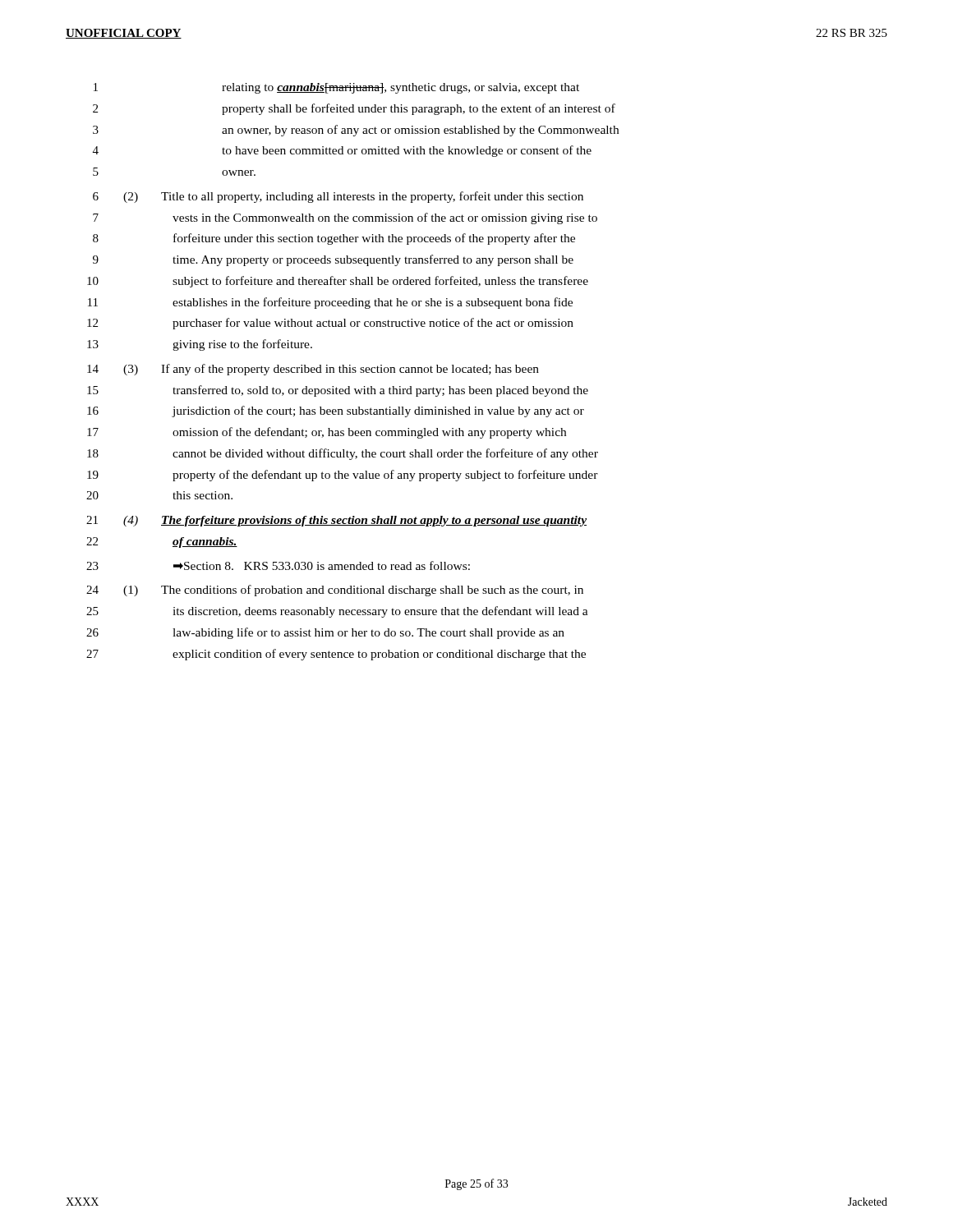953x1232 pixels.
Task: Find the text starting "24 (1) The"
Action: (476, 590)
